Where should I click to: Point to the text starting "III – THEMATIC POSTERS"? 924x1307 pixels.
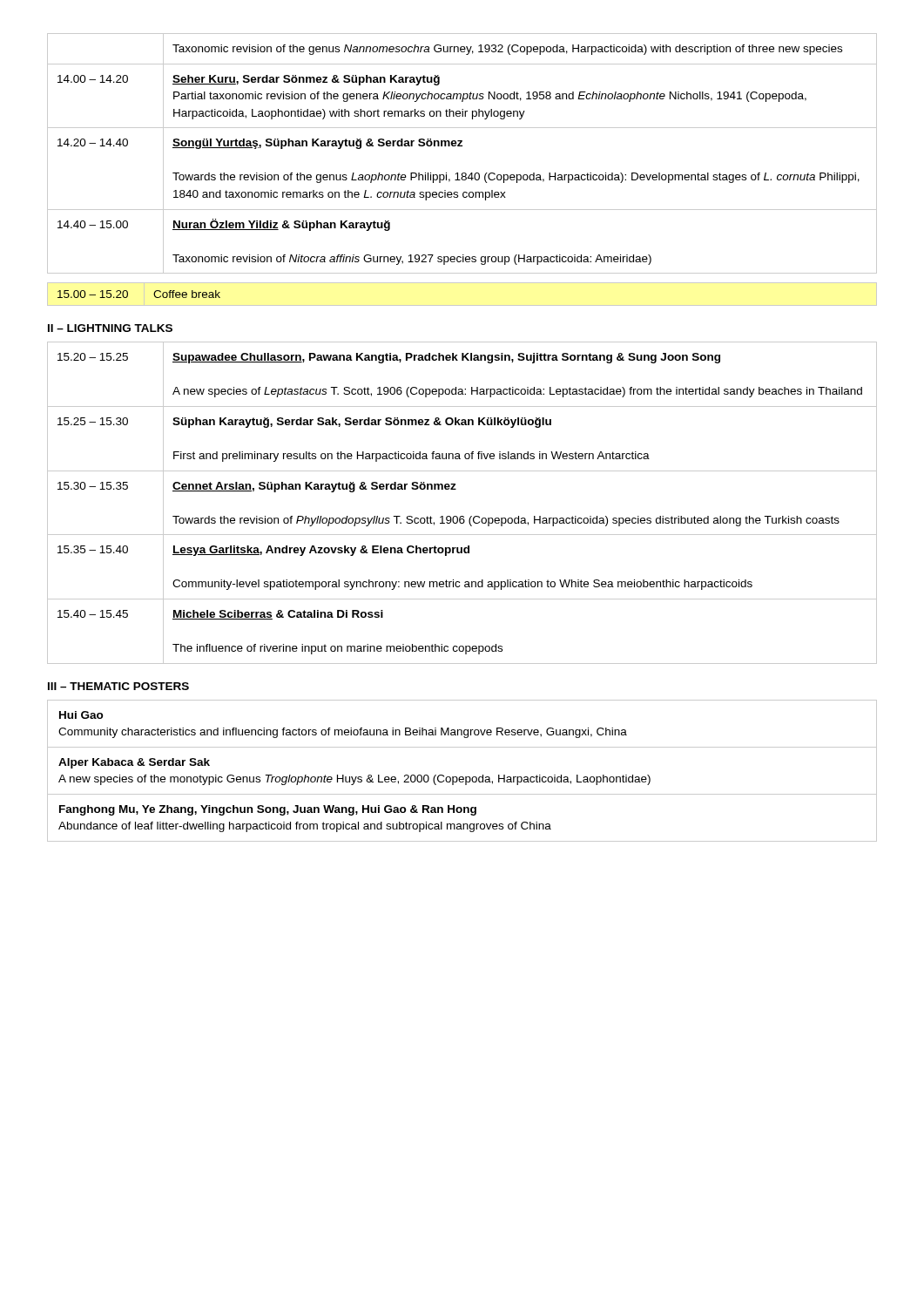[118, 686]
